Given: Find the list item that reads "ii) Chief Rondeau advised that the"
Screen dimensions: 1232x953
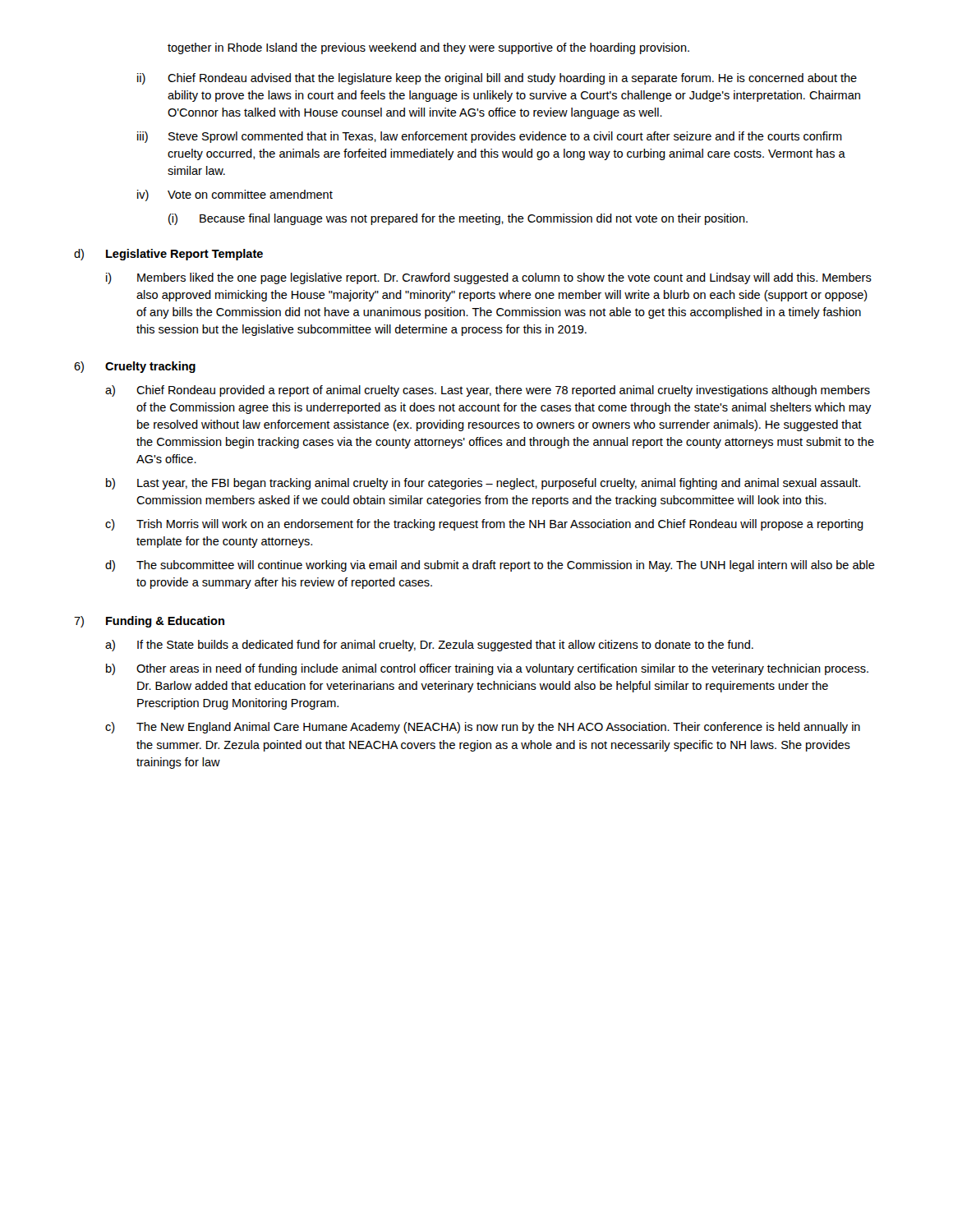Looking at the screenshot, I should point(508,96).
